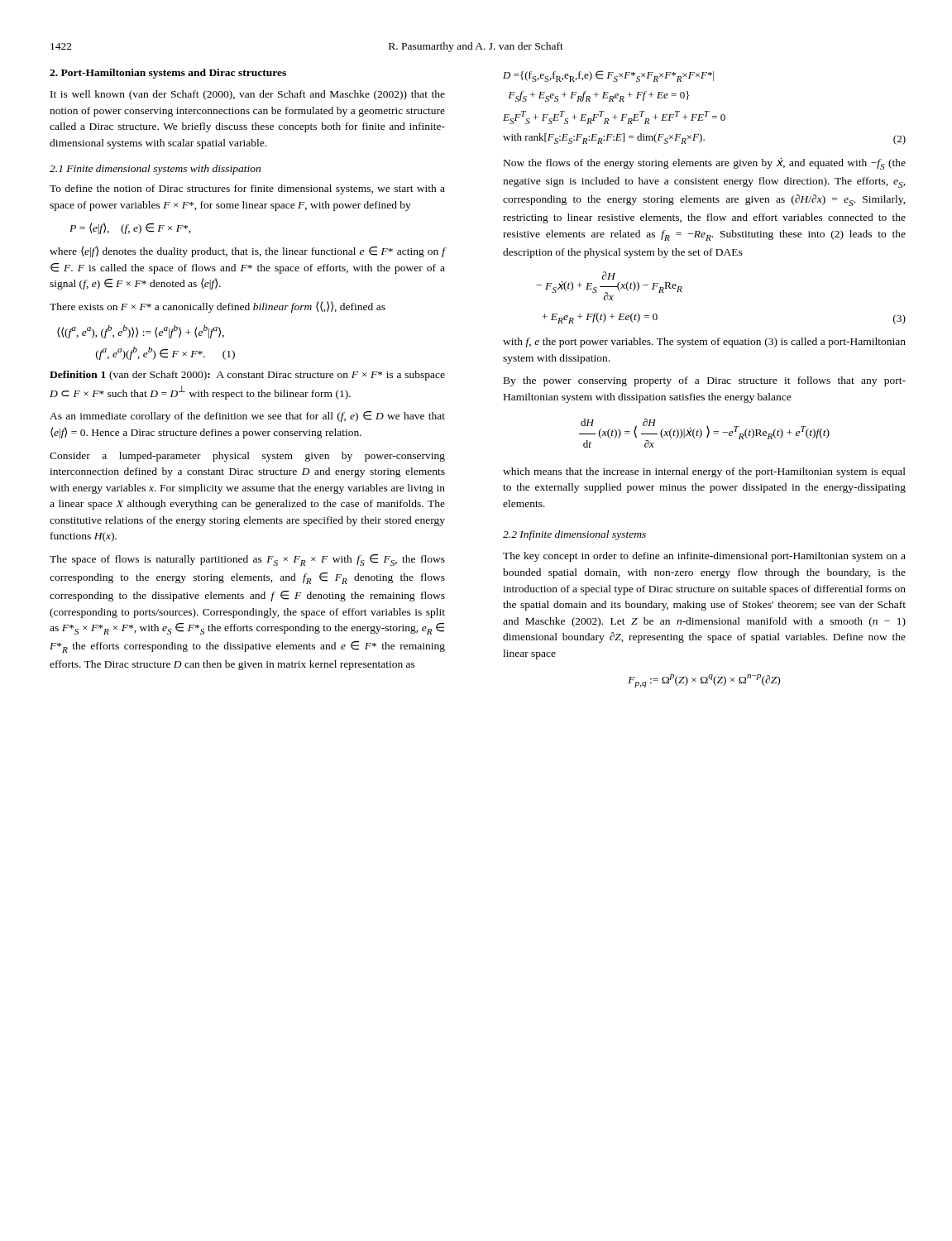Find the text block containing "with f, e the port power variables."
This screenshot has width=952, height=1241.
704,349
